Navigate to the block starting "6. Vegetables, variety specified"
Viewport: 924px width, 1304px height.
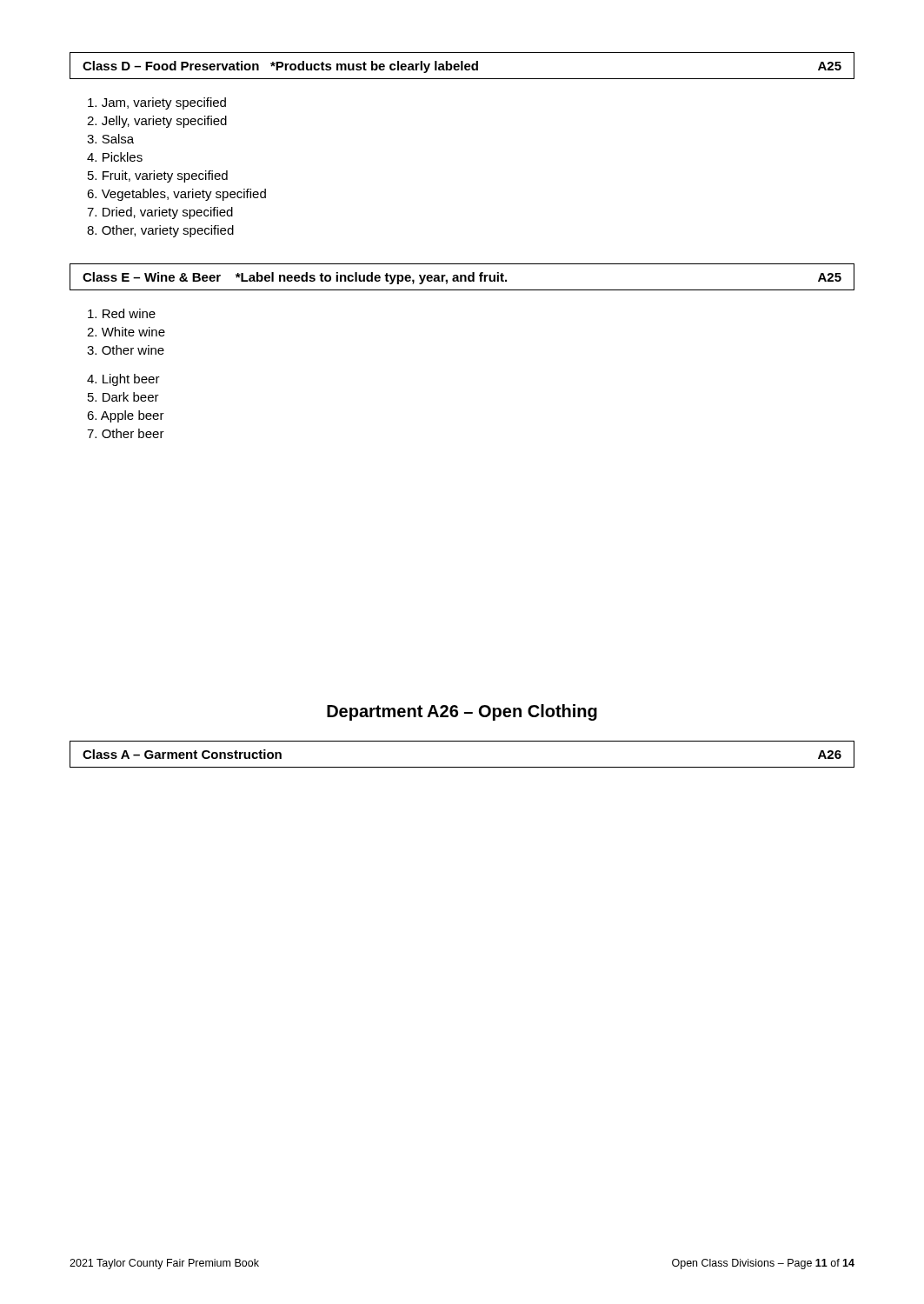click(177, 193)
